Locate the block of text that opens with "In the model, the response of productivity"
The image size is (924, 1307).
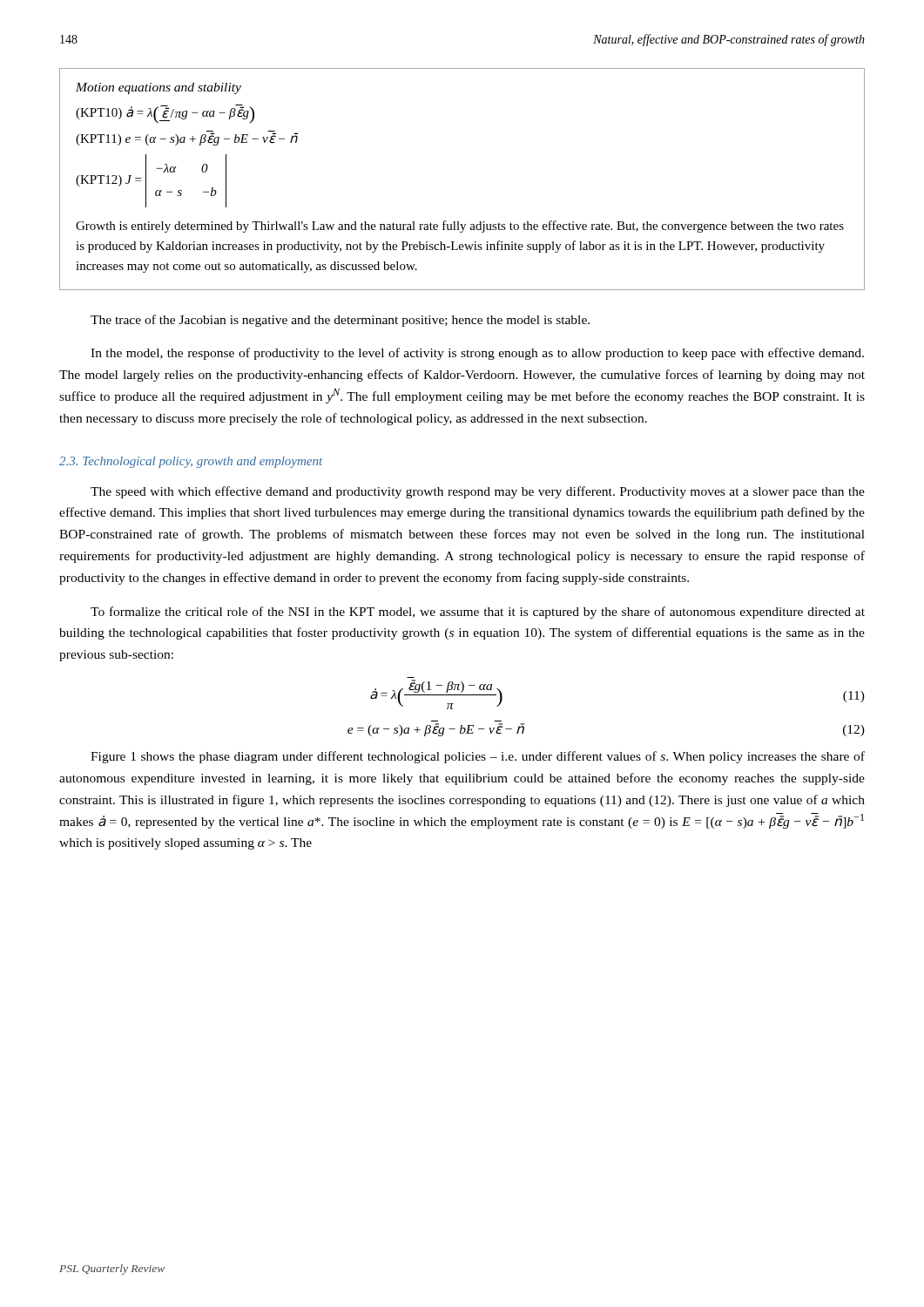(x=462, y=385)
